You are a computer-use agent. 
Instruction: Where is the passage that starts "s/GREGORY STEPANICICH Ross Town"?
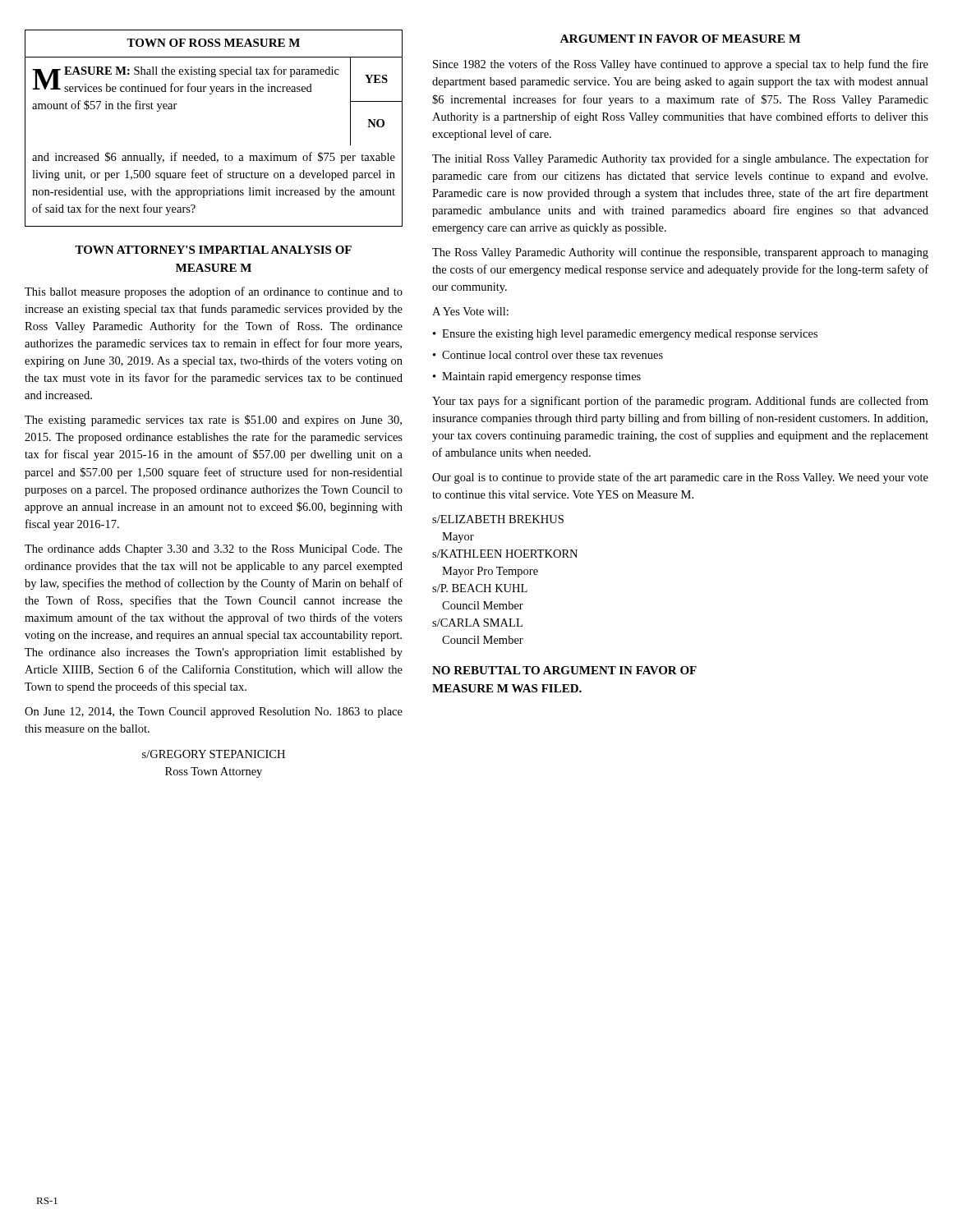pos(214,762)
